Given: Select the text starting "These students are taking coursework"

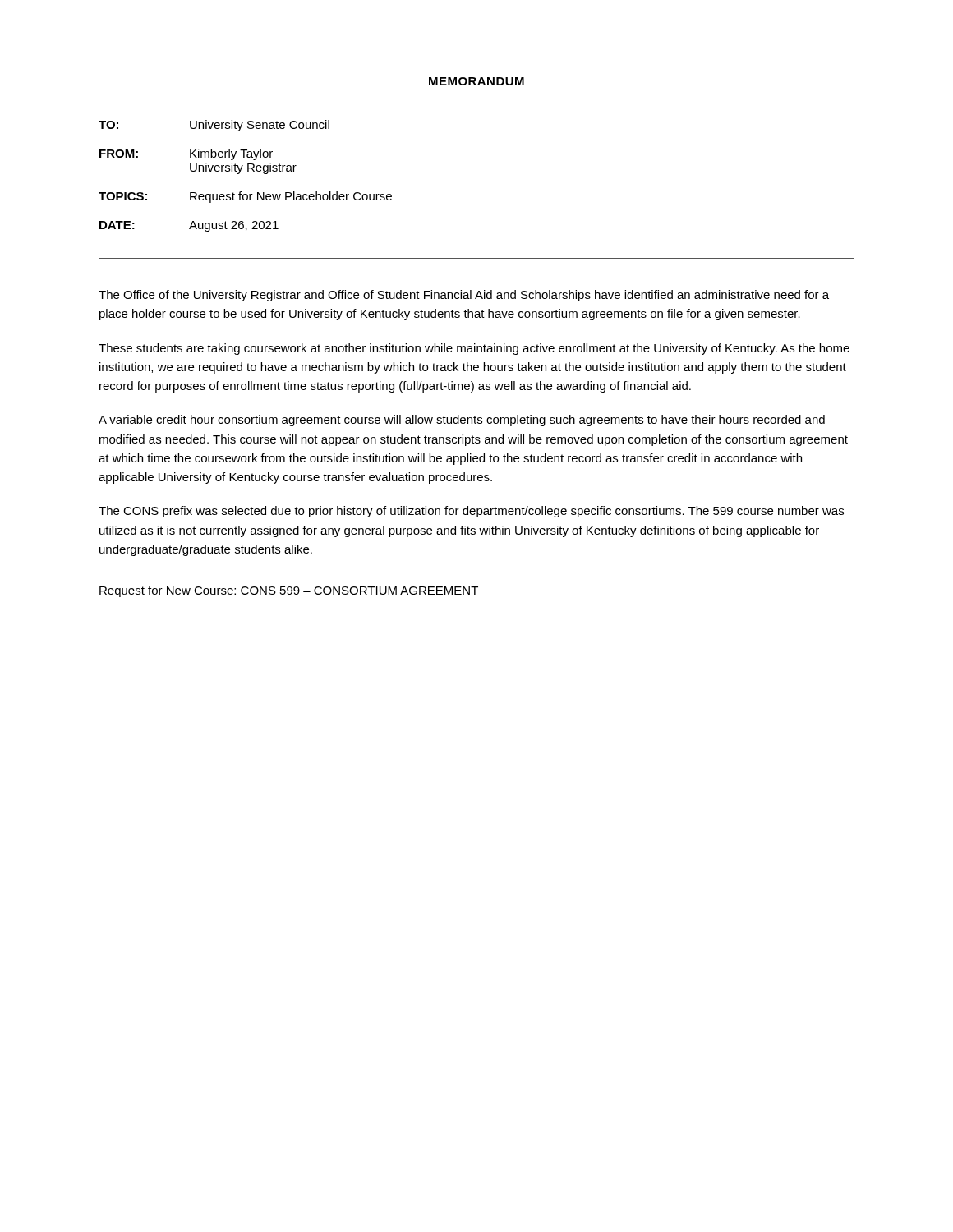Looking at the screenshot, I should (474, 367).
